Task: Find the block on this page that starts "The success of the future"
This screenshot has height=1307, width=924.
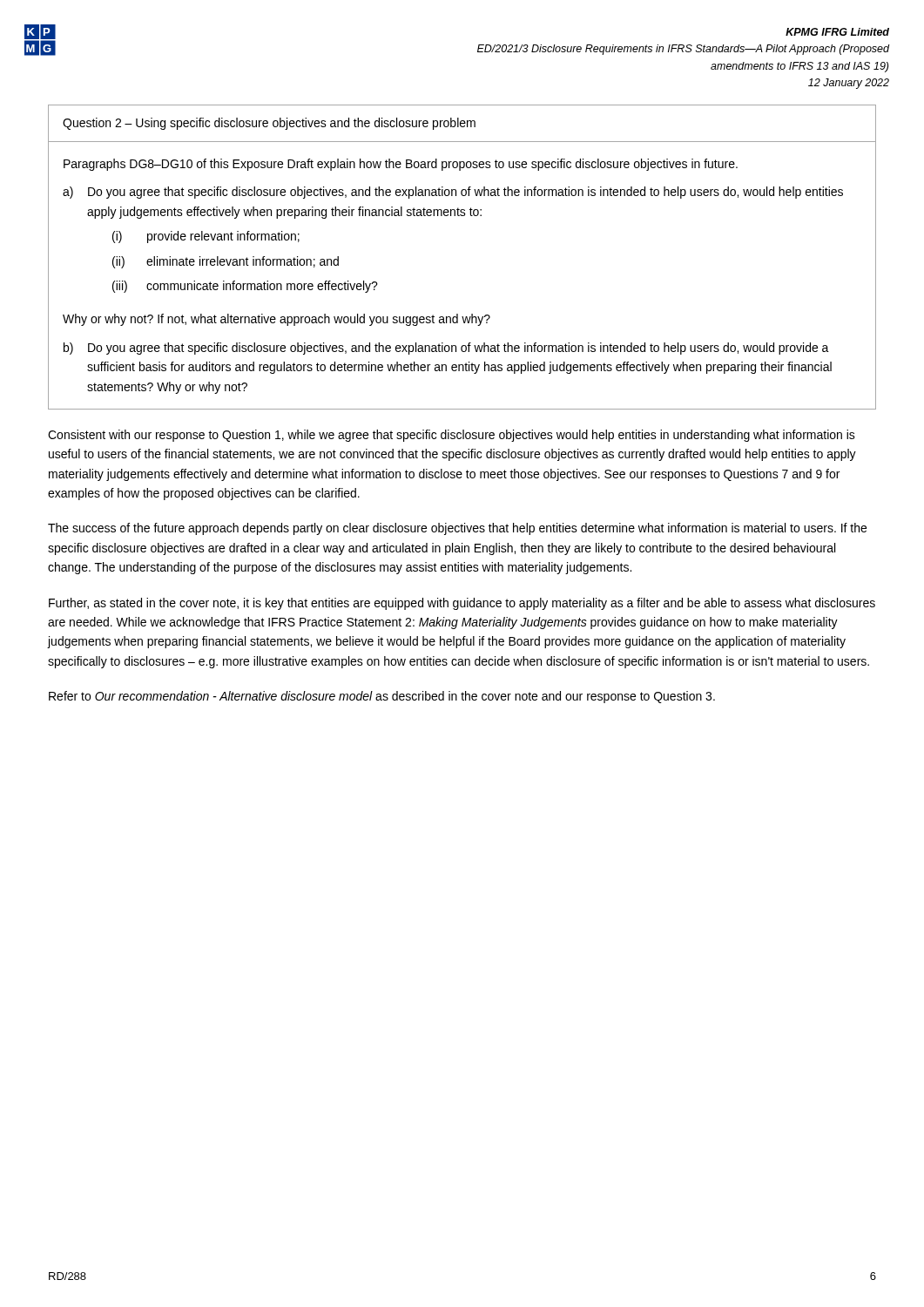Action: (x=458, y=548)
